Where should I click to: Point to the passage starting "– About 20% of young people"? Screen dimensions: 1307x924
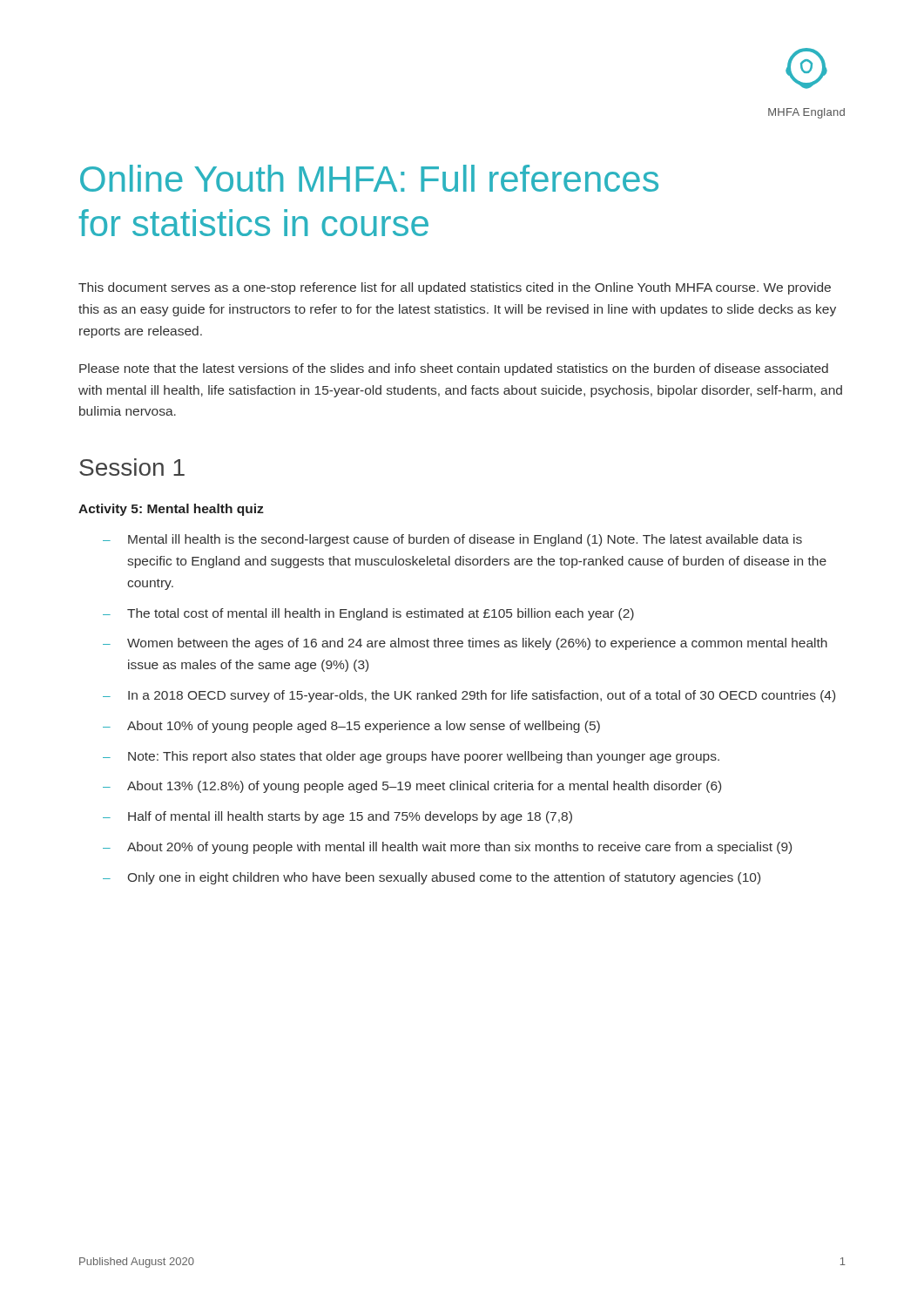click(474, 847)
